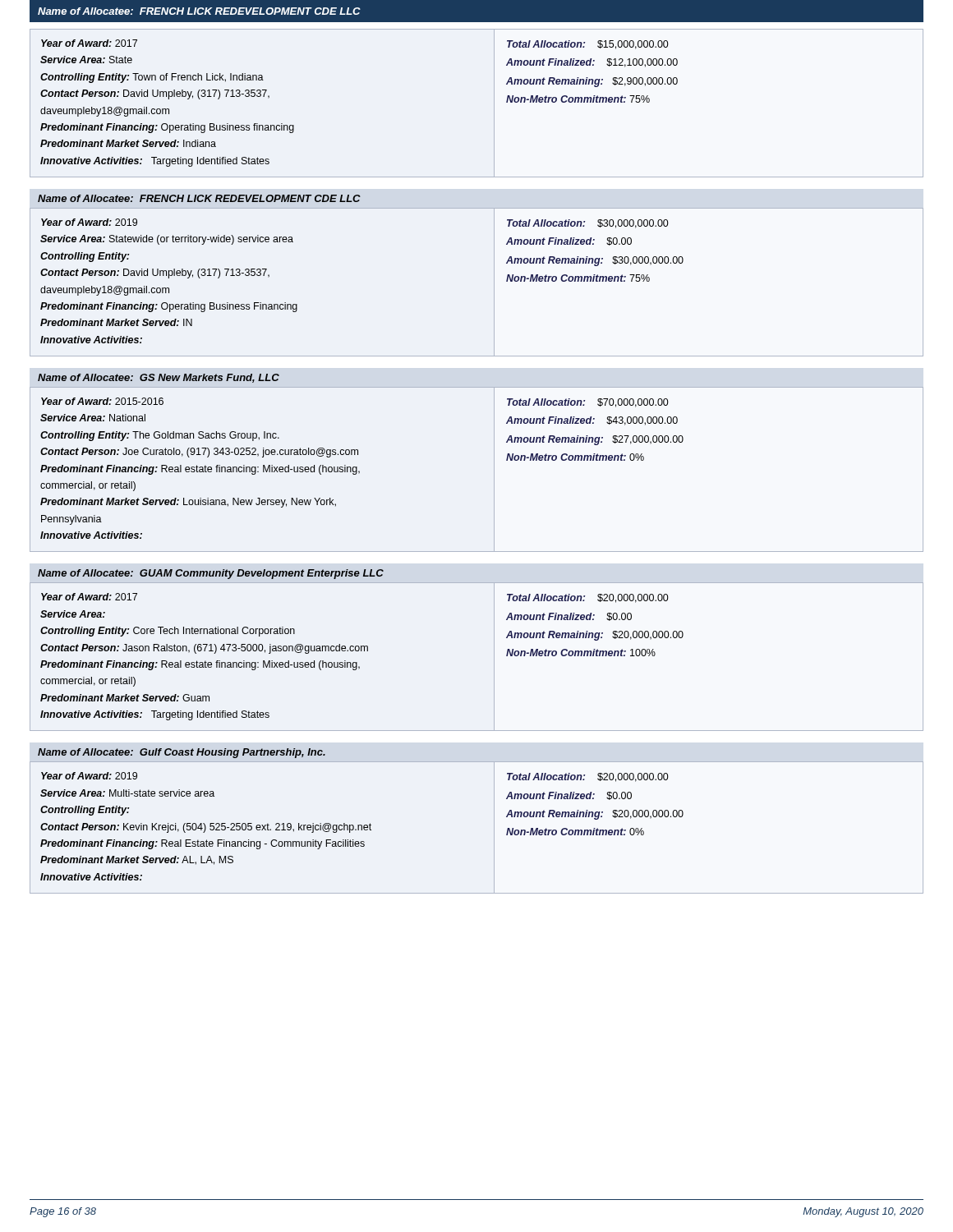This screenshot has width=953, height=1232.
Task: Click on the passage starting "Name of Allocatee: GUAM Community"
Action: point(211,573)
